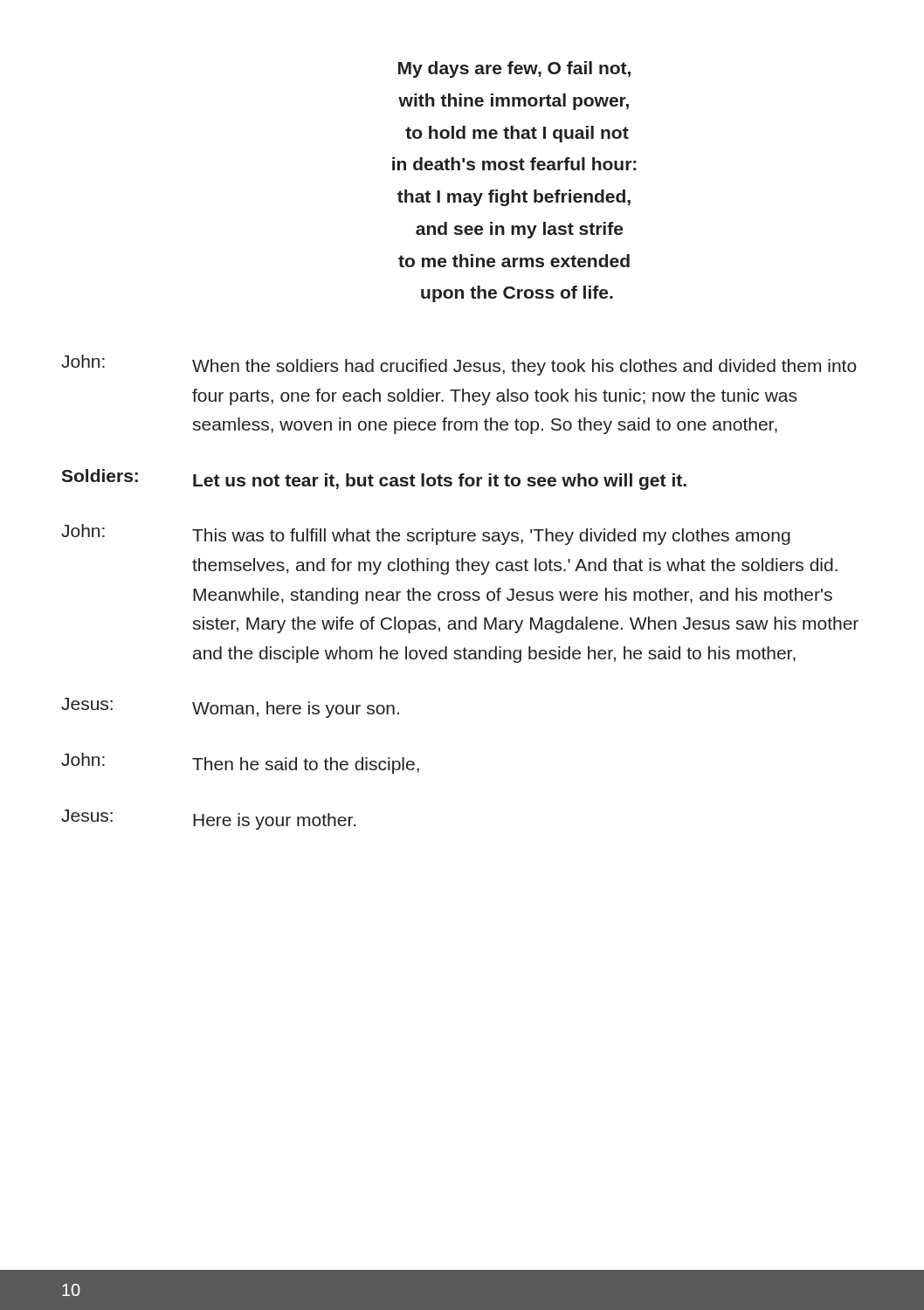Navigate to the passage starting "John: This was to fulfill what the"
The height and width of the screenshot is (1310, 924).
click(x=462, y=594)
